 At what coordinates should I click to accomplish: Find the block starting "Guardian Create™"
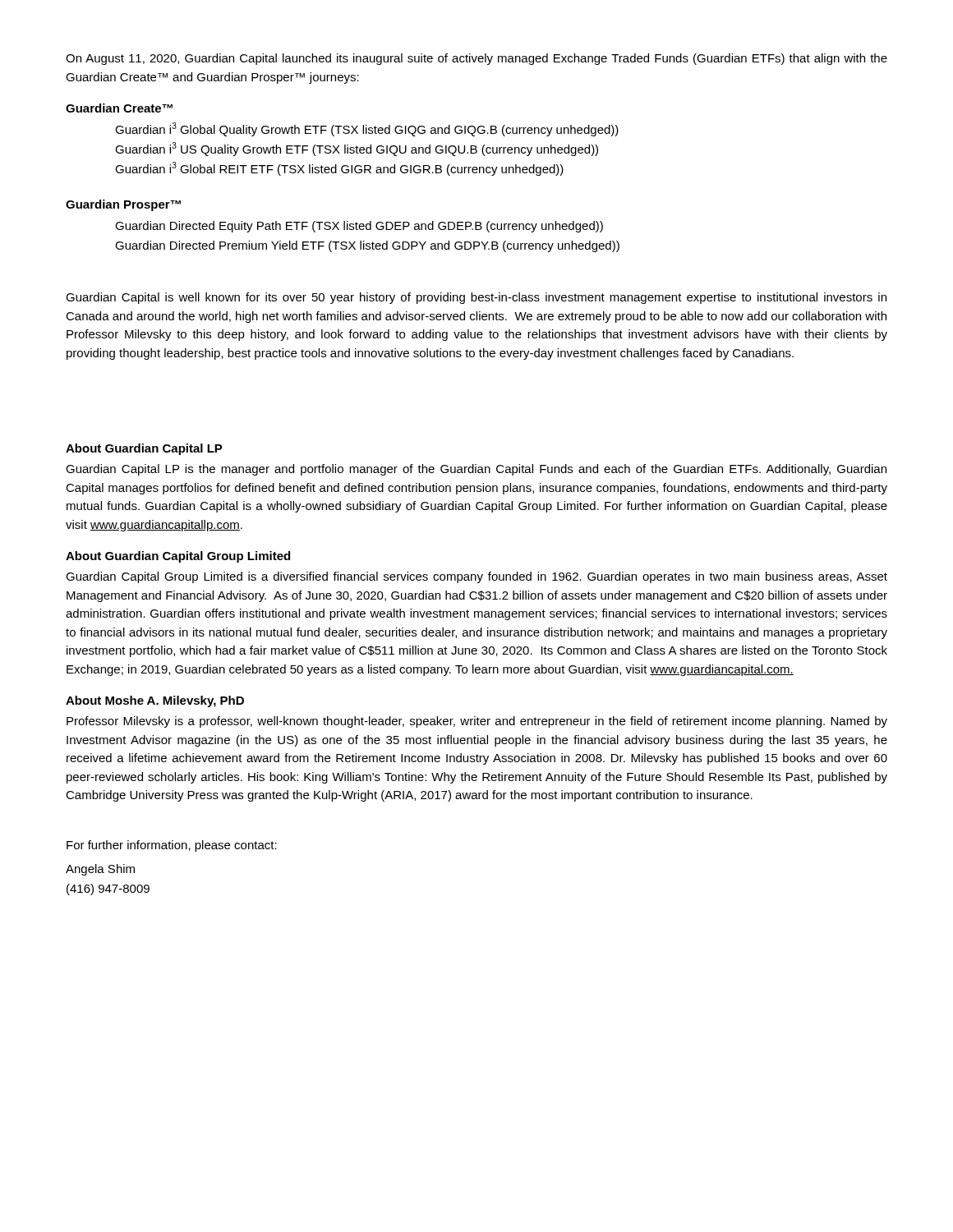tap(120, 108)
